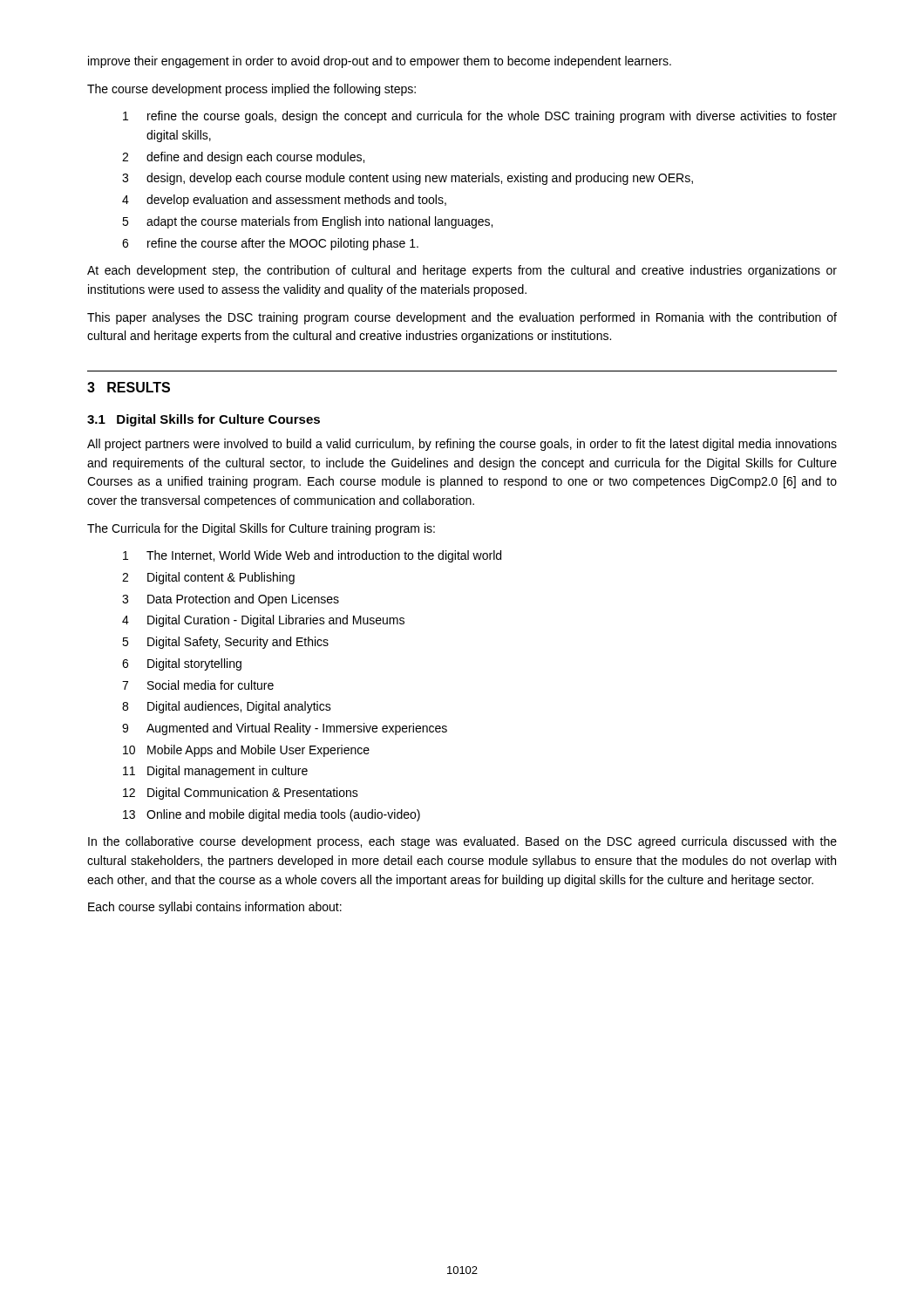
Task: Find the block on this page that starts "13 Online and mobile digital media"
Action: click(272, 815)
